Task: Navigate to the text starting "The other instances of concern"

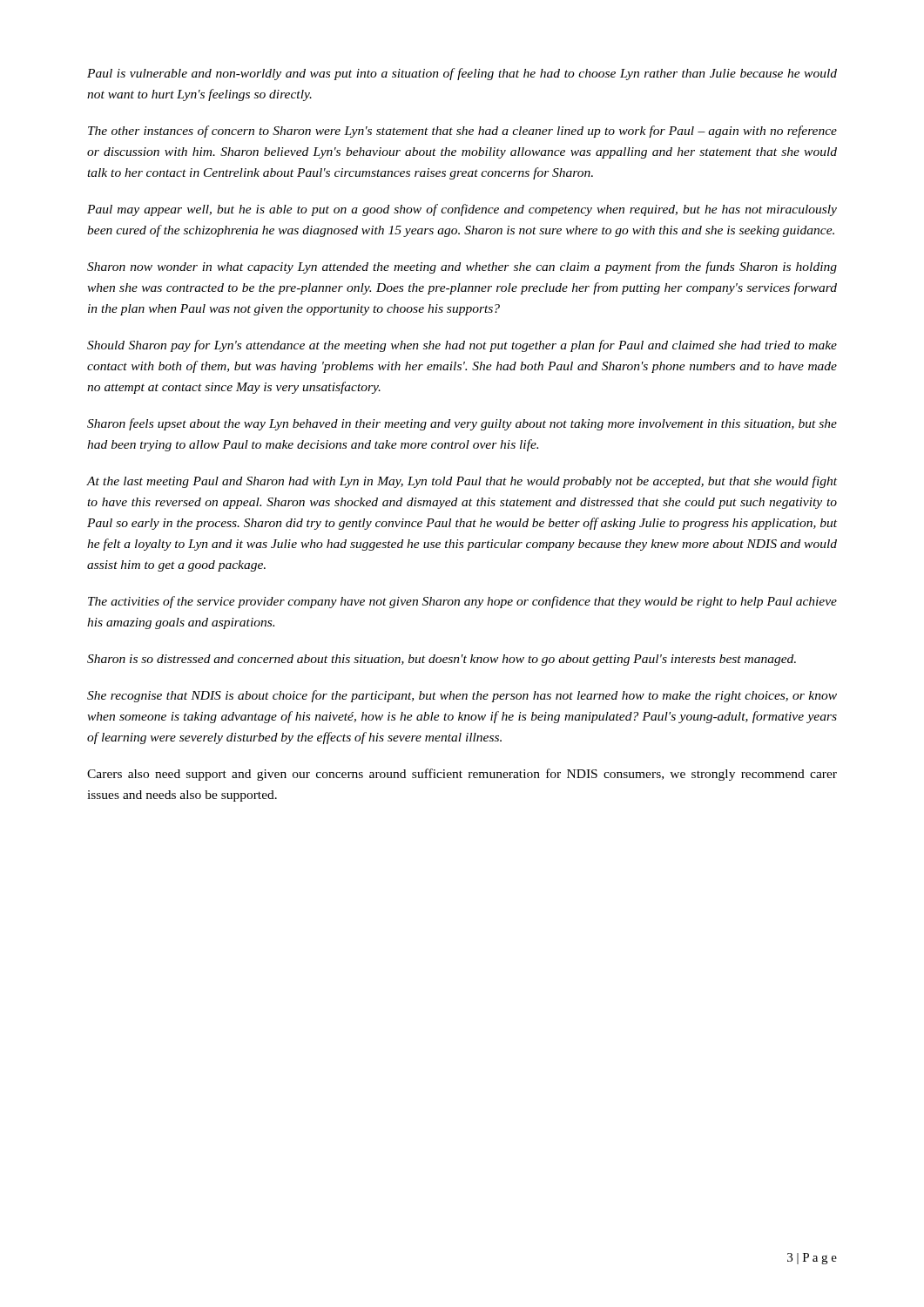Action: click(462, 151)
